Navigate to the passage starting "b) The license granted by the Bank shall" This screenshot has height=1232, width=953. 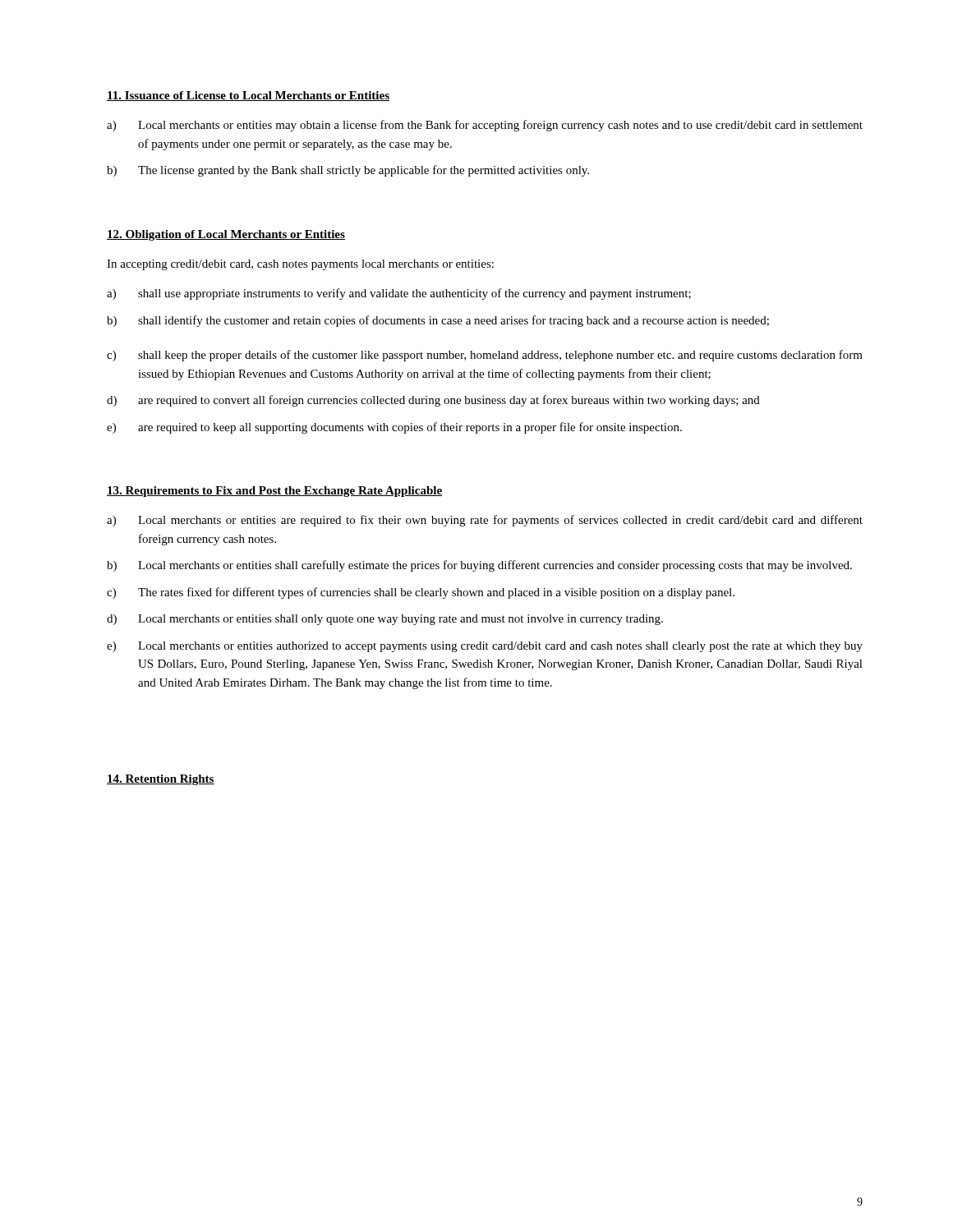tap(485, 170)
